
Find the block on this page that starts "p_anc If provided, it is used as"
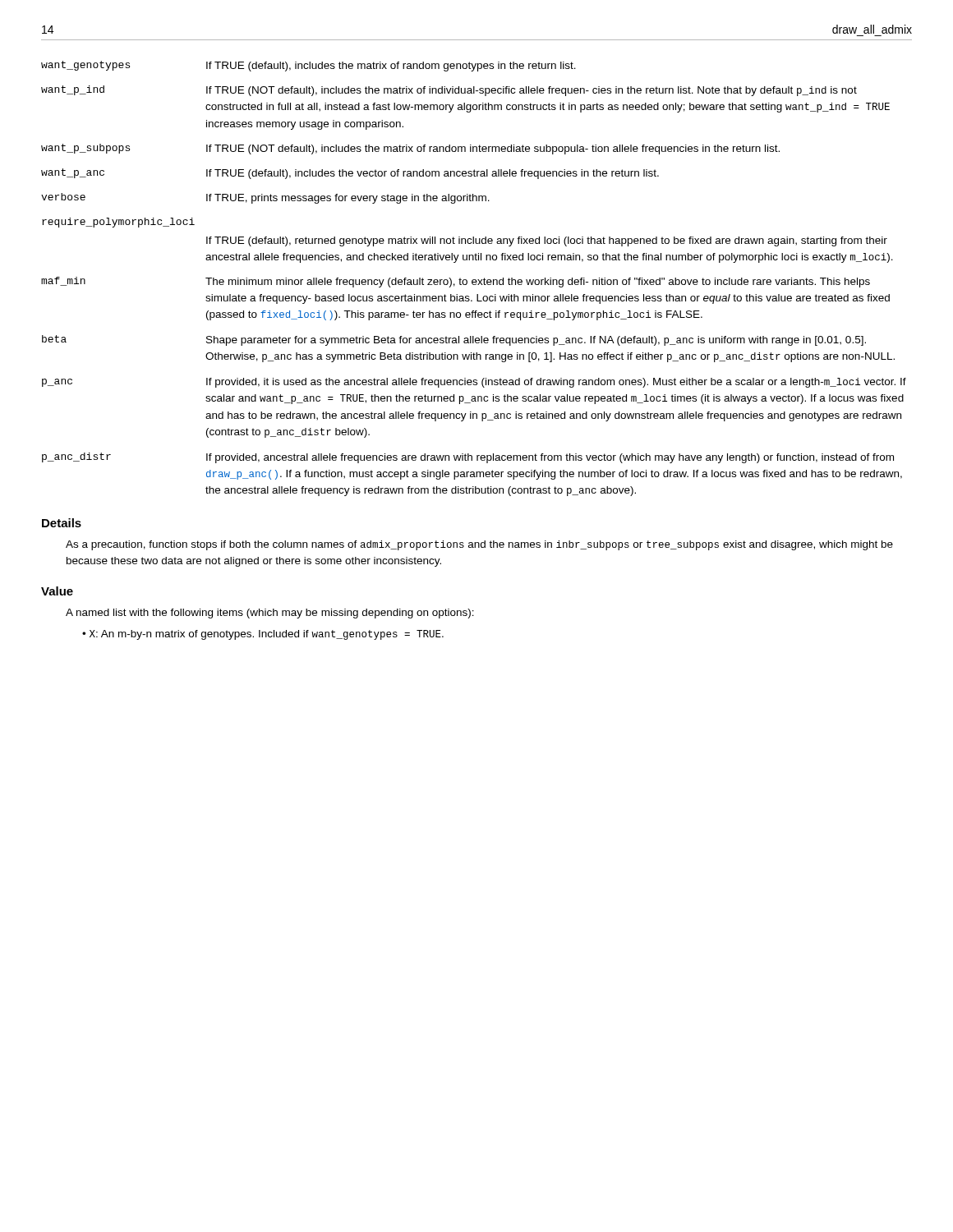click(x=476, y=407)
